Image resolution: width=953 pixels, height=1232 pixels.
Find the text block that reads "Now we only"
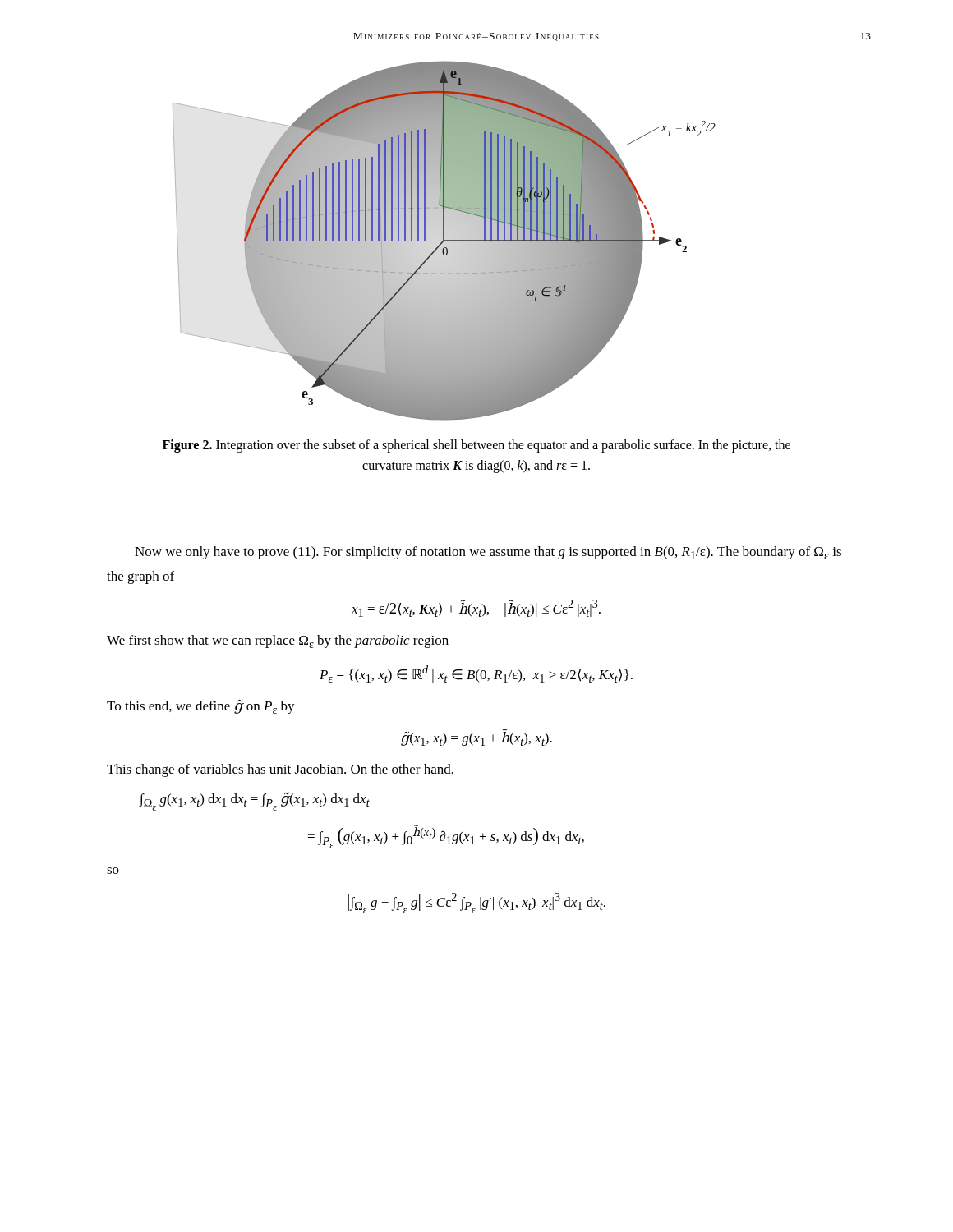[474, 564]
